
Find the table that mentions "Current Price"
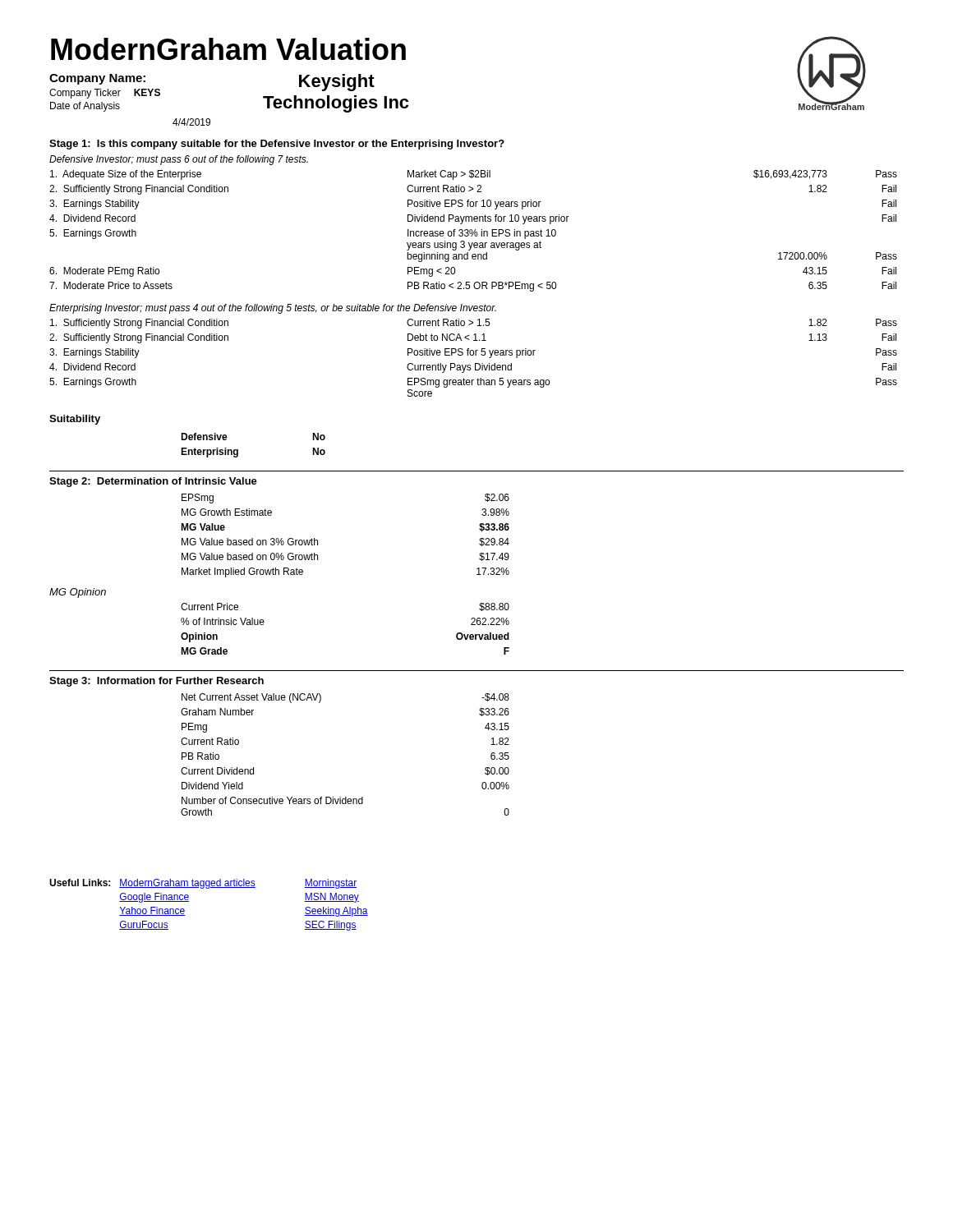click(x=509, y=629)
